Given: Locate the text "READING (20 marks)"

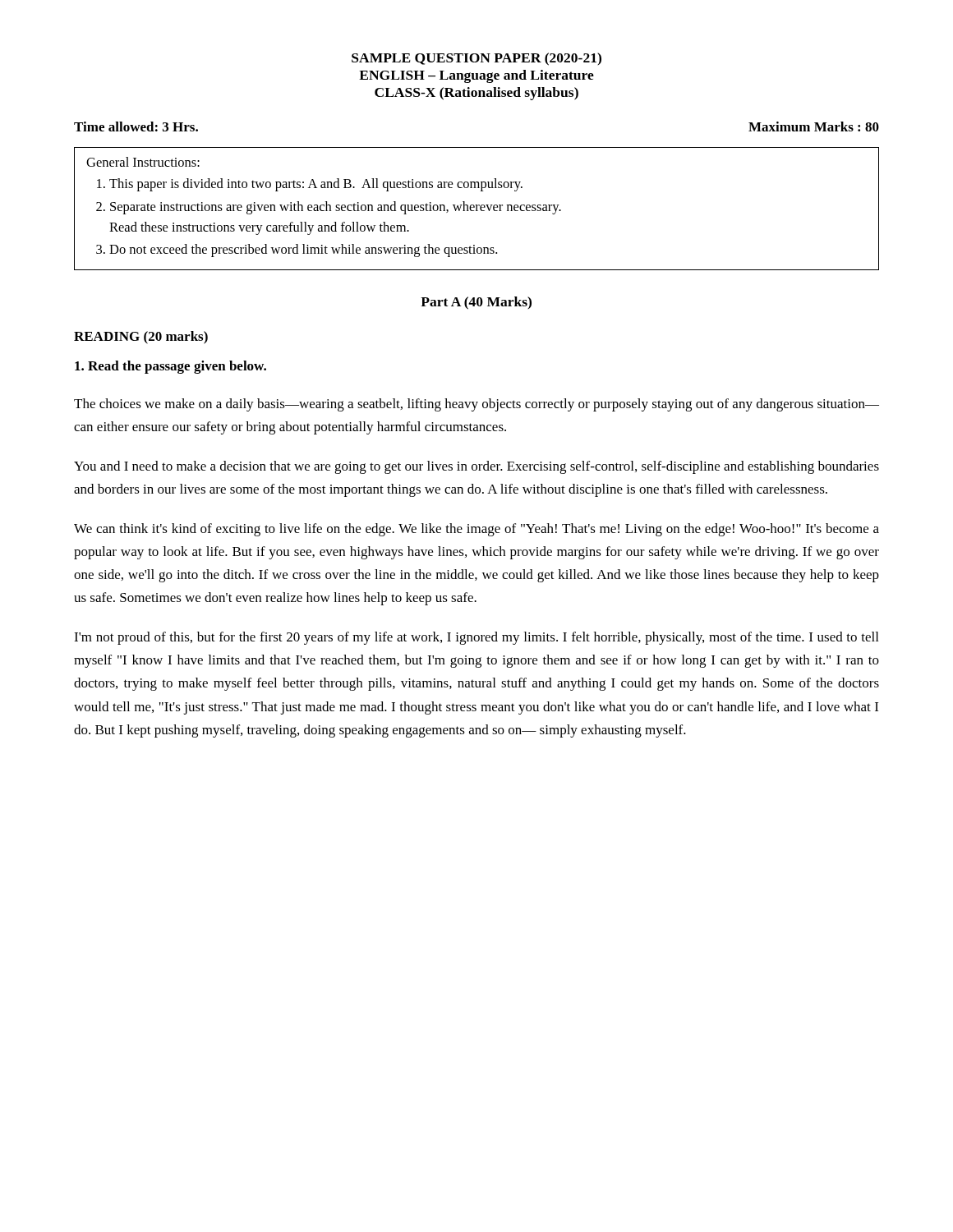Looking at the screenshot, I should (141, 336).
